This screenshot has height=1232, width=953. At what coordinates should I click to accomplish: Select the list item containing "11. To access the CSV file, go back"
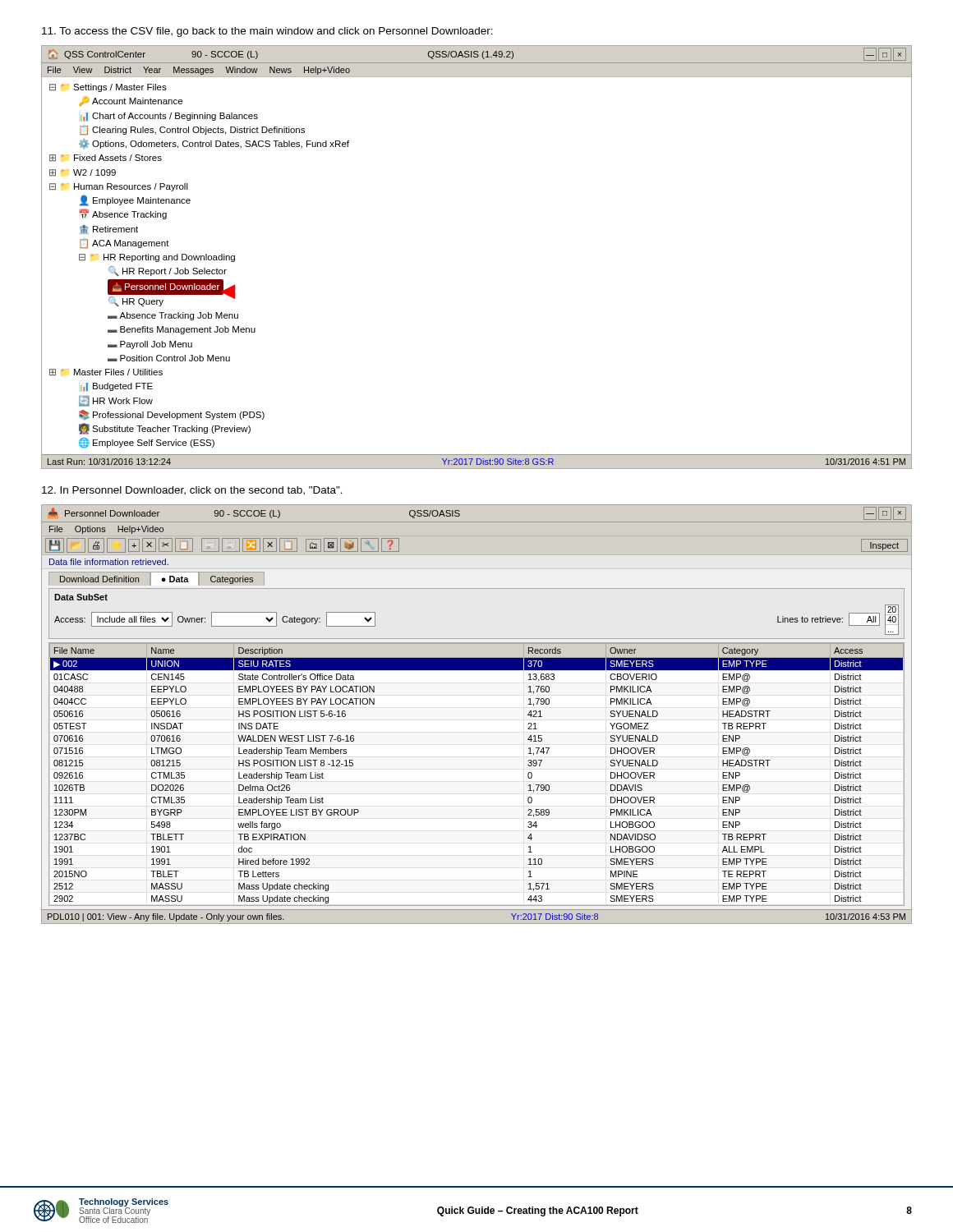coord(267,31)
